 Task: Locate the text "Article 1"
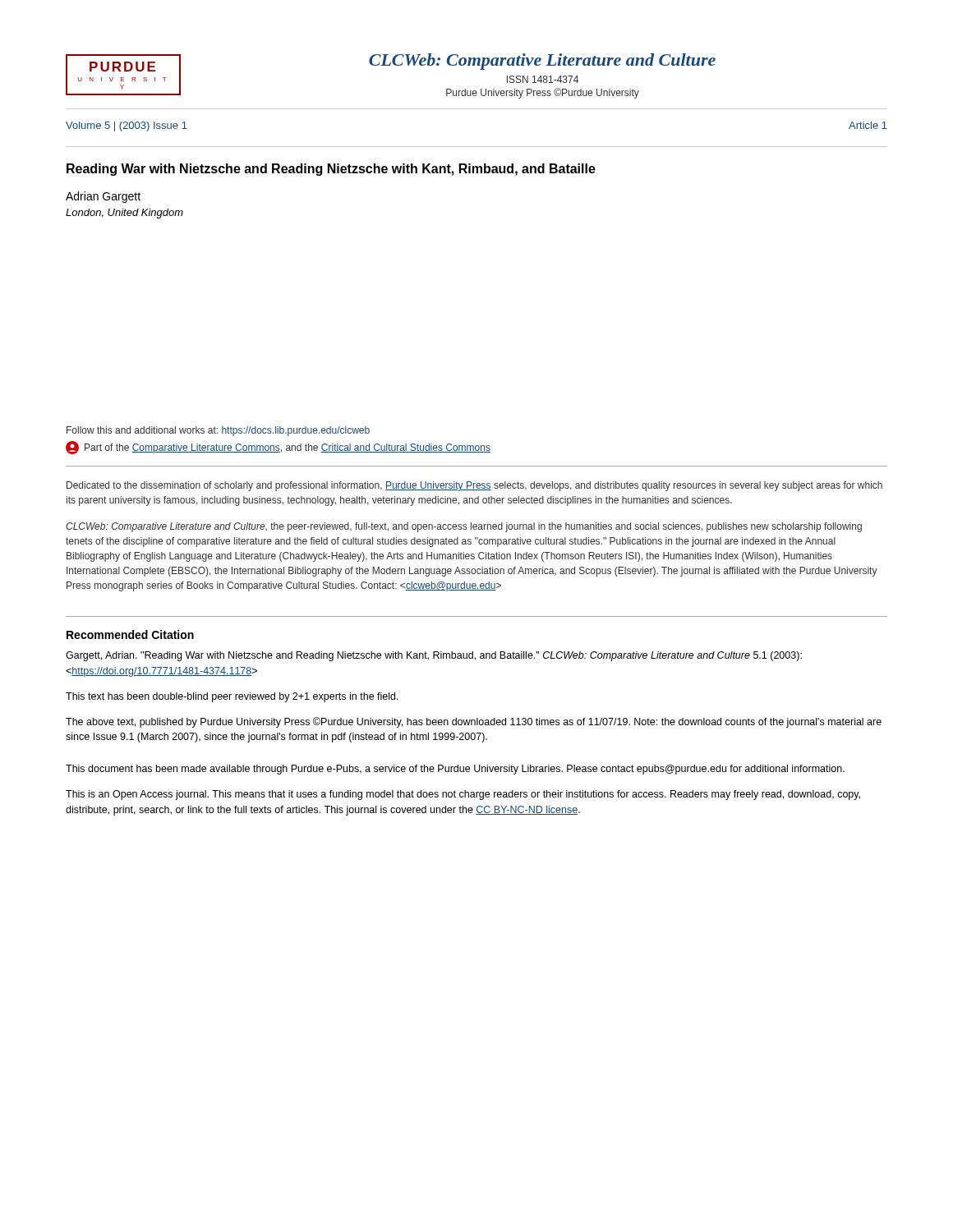click(x=868, y=125)
